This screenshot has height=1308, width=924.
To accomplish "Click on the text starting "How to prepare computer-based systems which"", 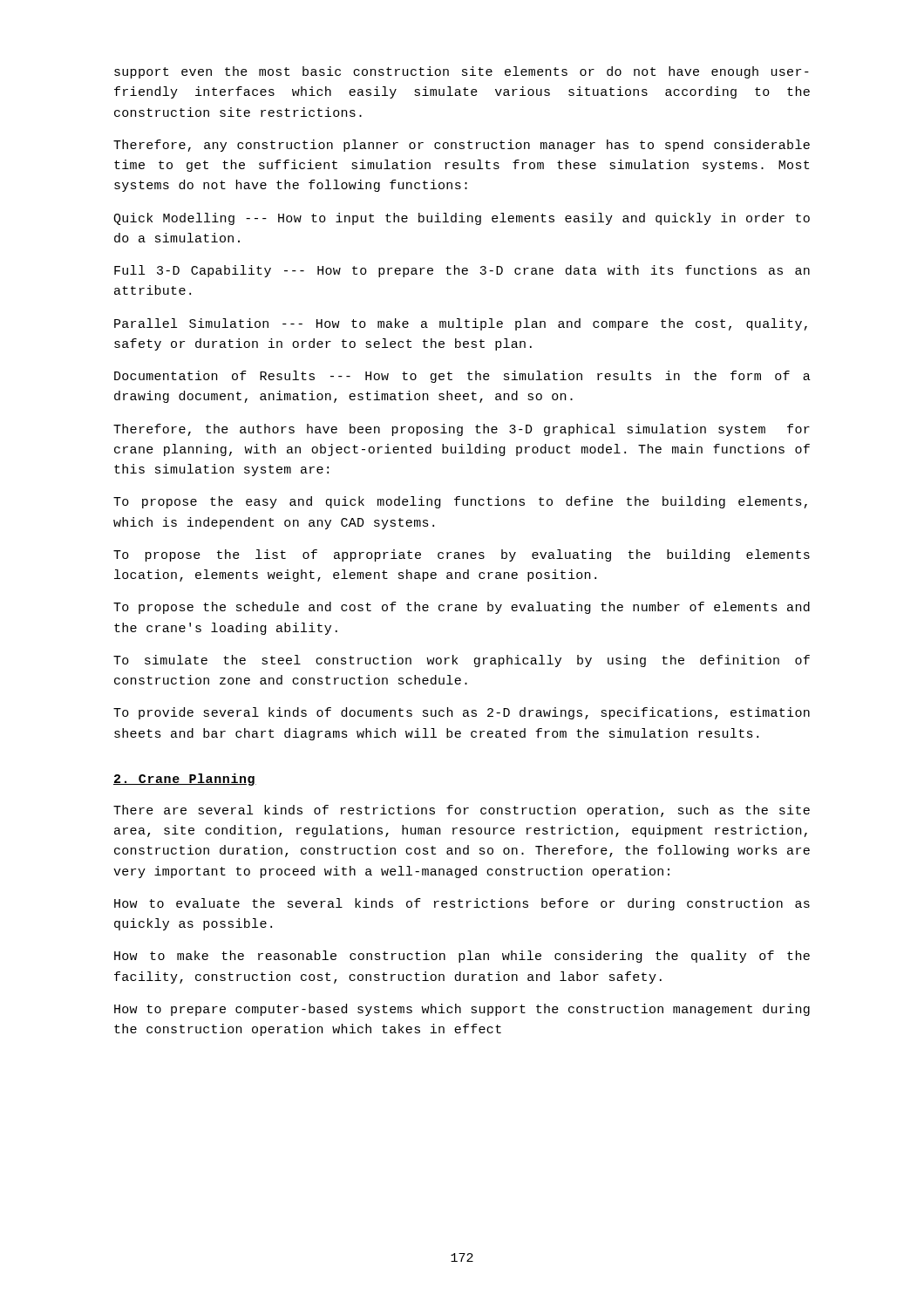I will coord(462,1020).
